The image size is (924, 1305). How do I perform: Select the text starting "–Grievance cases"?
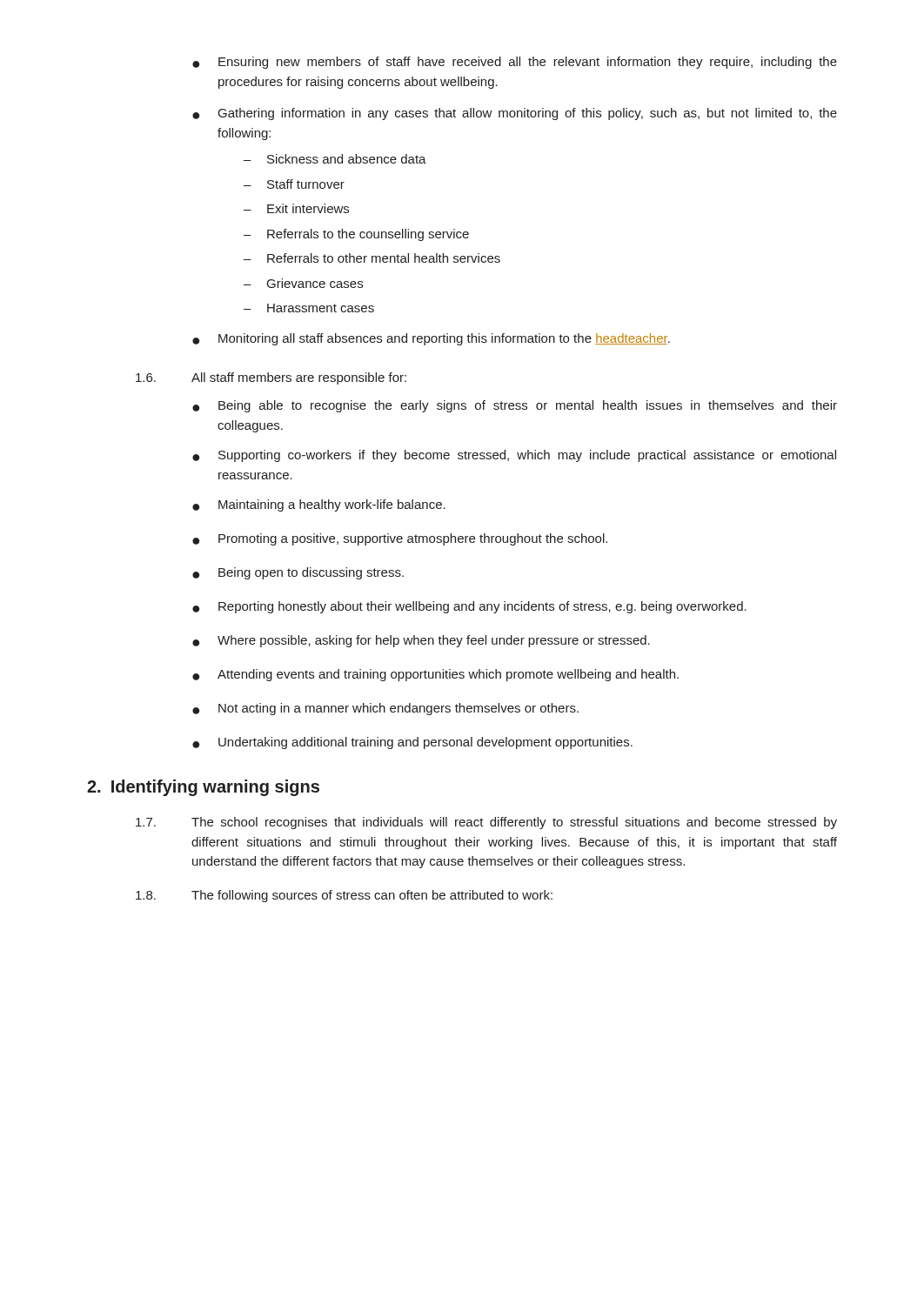point(304,283)
